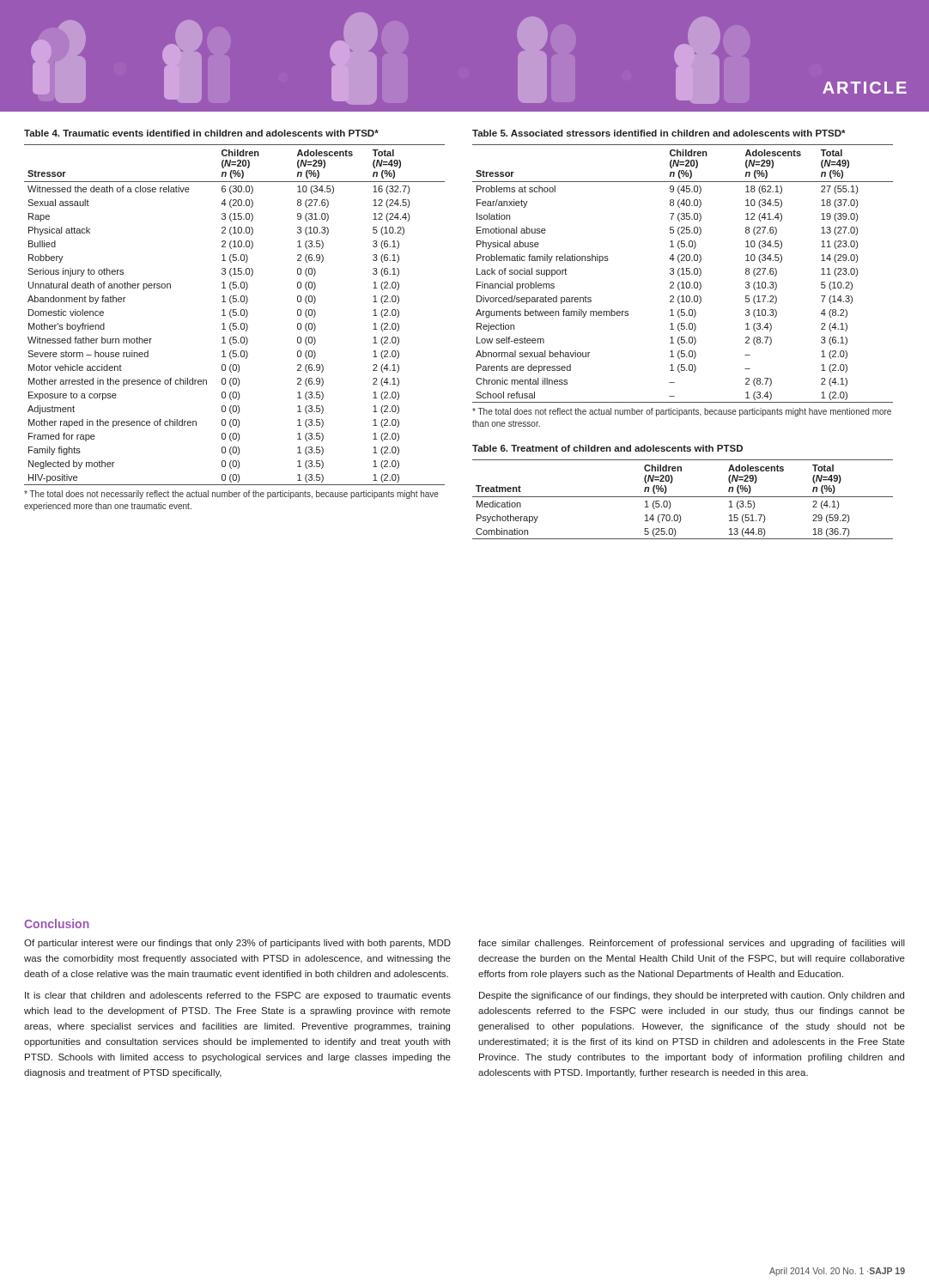The height and width of the screenshot is (1288, 929).
Task: Locate the table with the text "Framed for rape"
Action: click(234, 320)
